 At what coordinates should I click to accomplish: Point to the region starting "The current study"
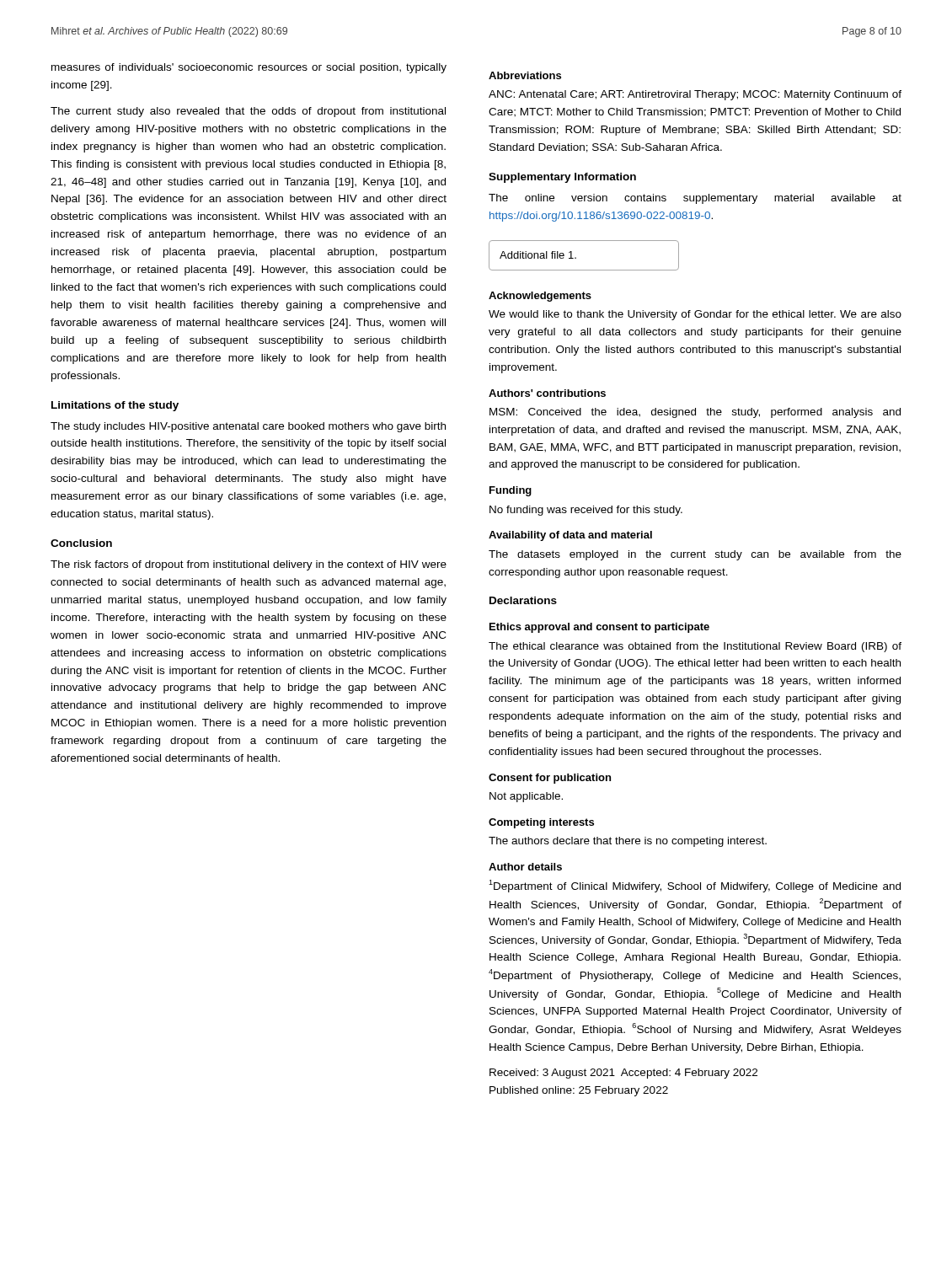click(249, 244)
